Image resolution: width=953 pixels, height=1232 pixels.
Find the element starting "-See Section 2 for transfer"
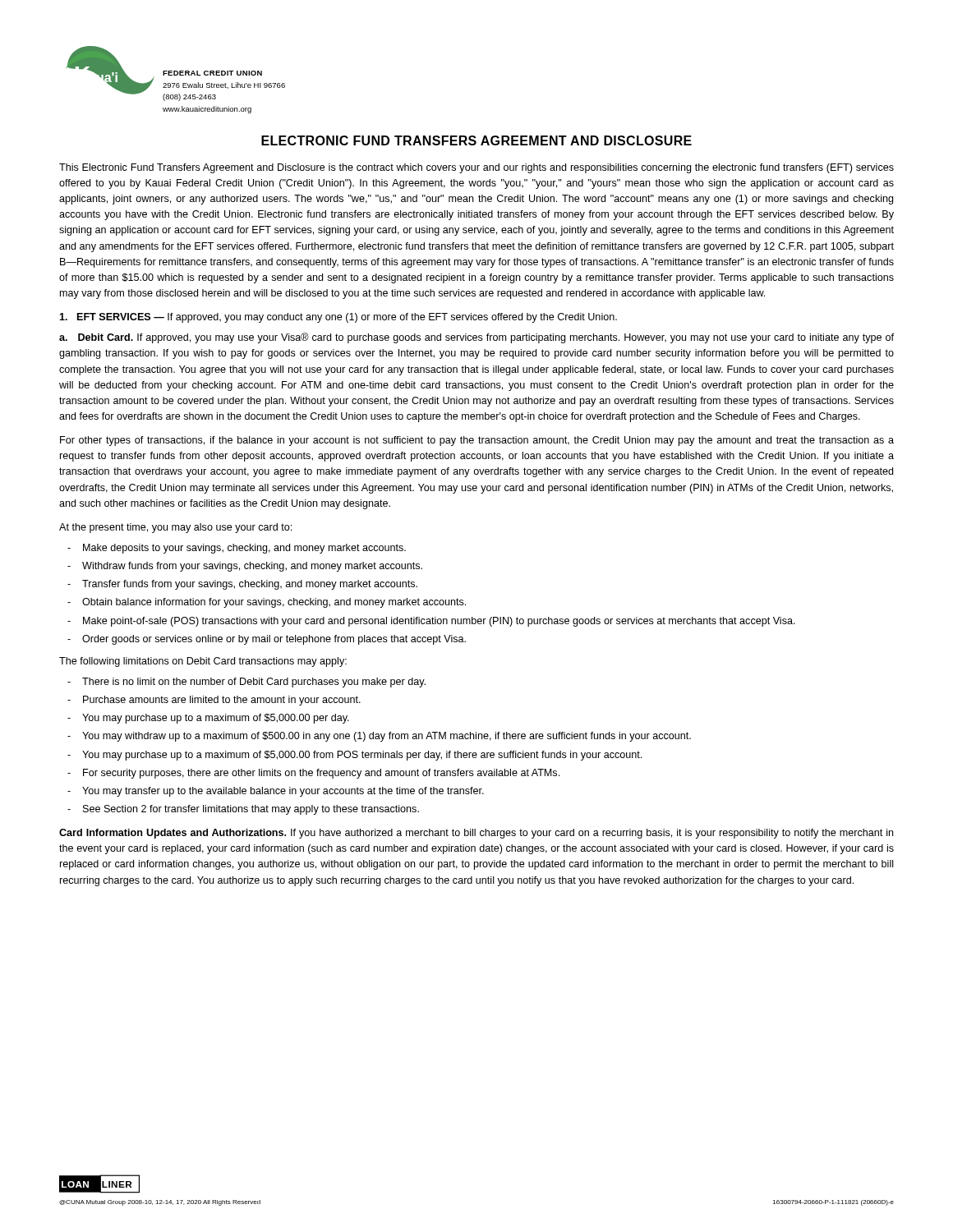(x=251, y=809)
